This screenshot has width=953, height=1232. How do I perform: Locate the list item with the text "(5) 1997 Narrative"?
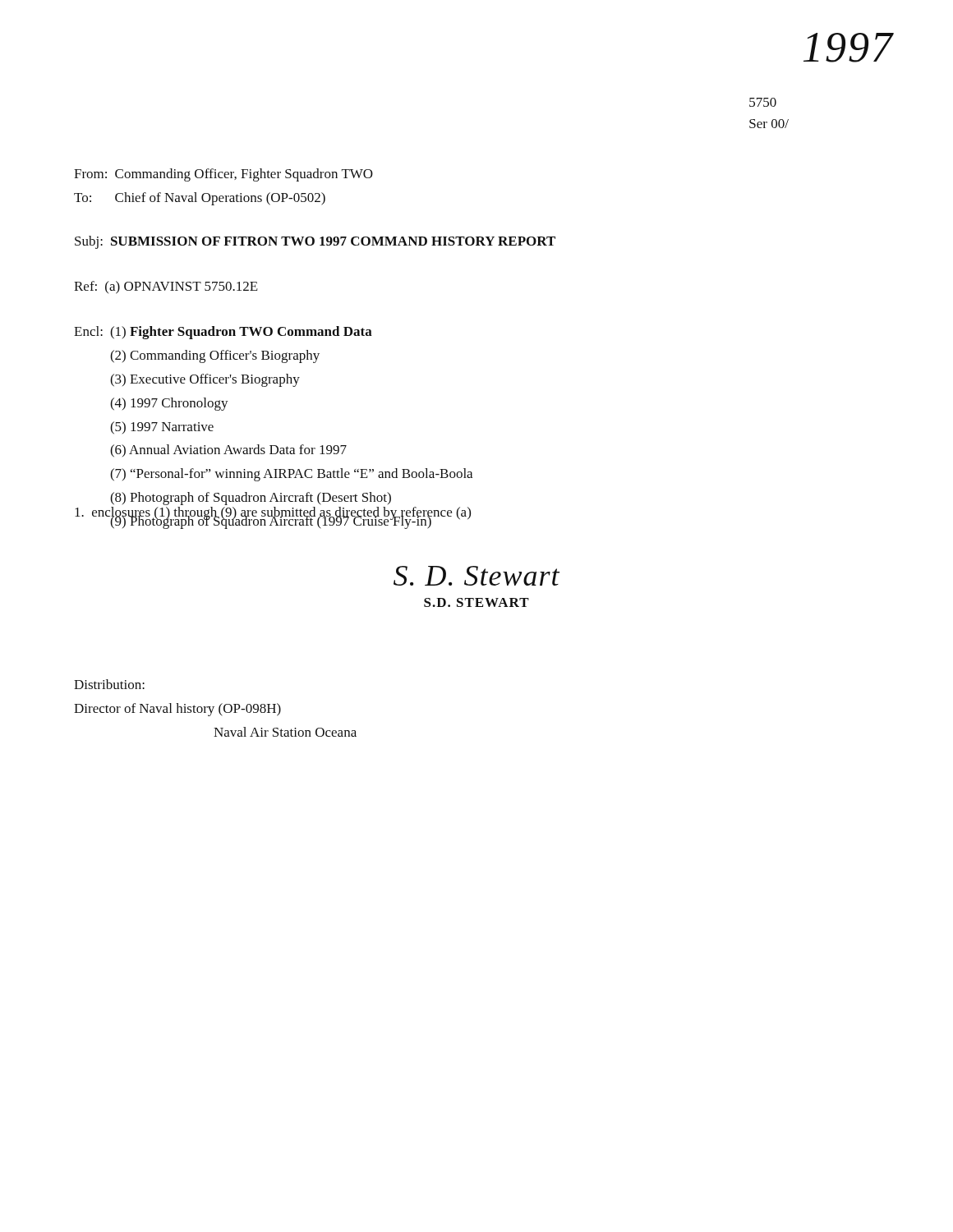point(162,426)
